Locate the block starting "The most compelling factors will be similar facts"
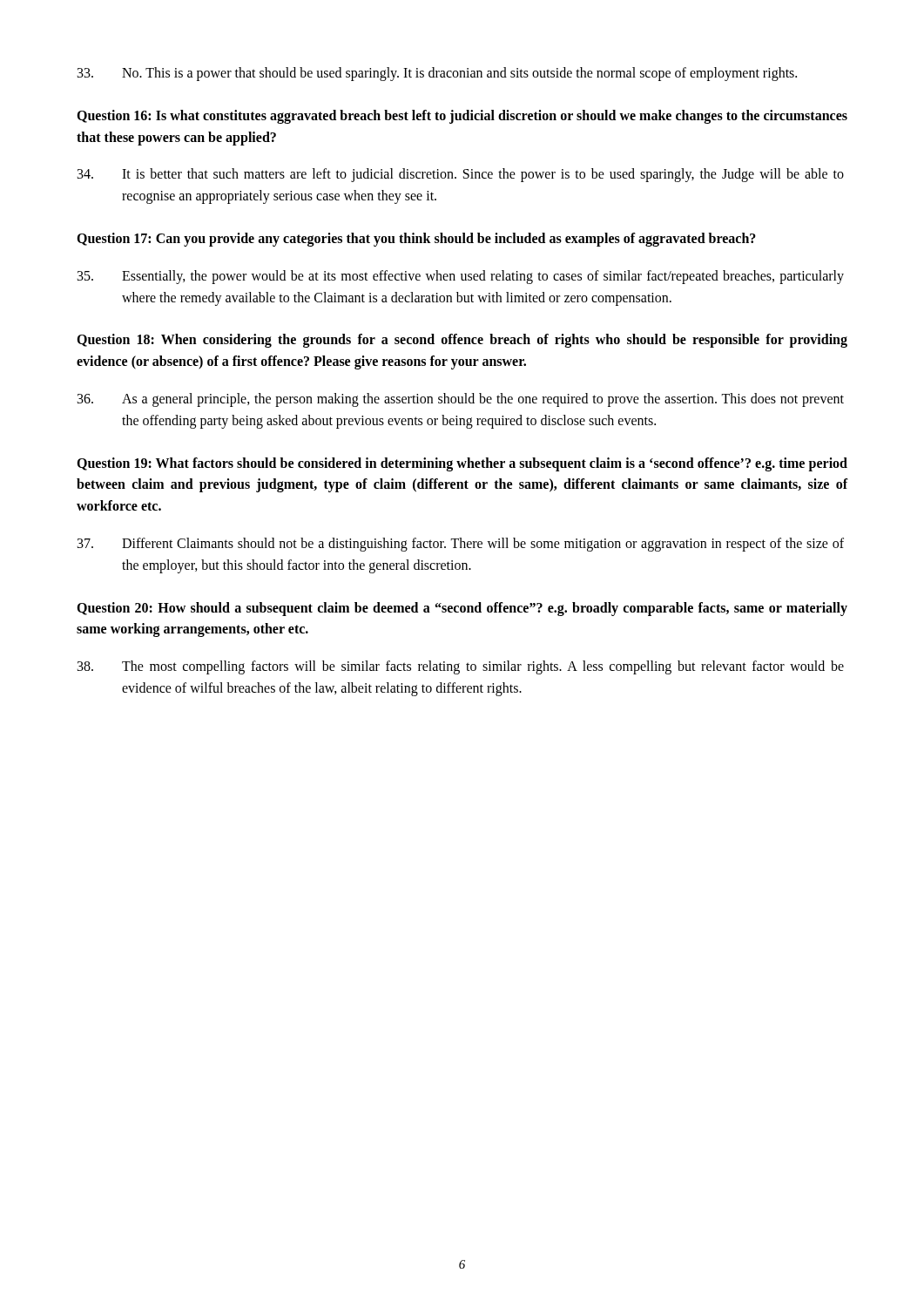The height and width of the screenshot is (1307, 924). point(460,678)
